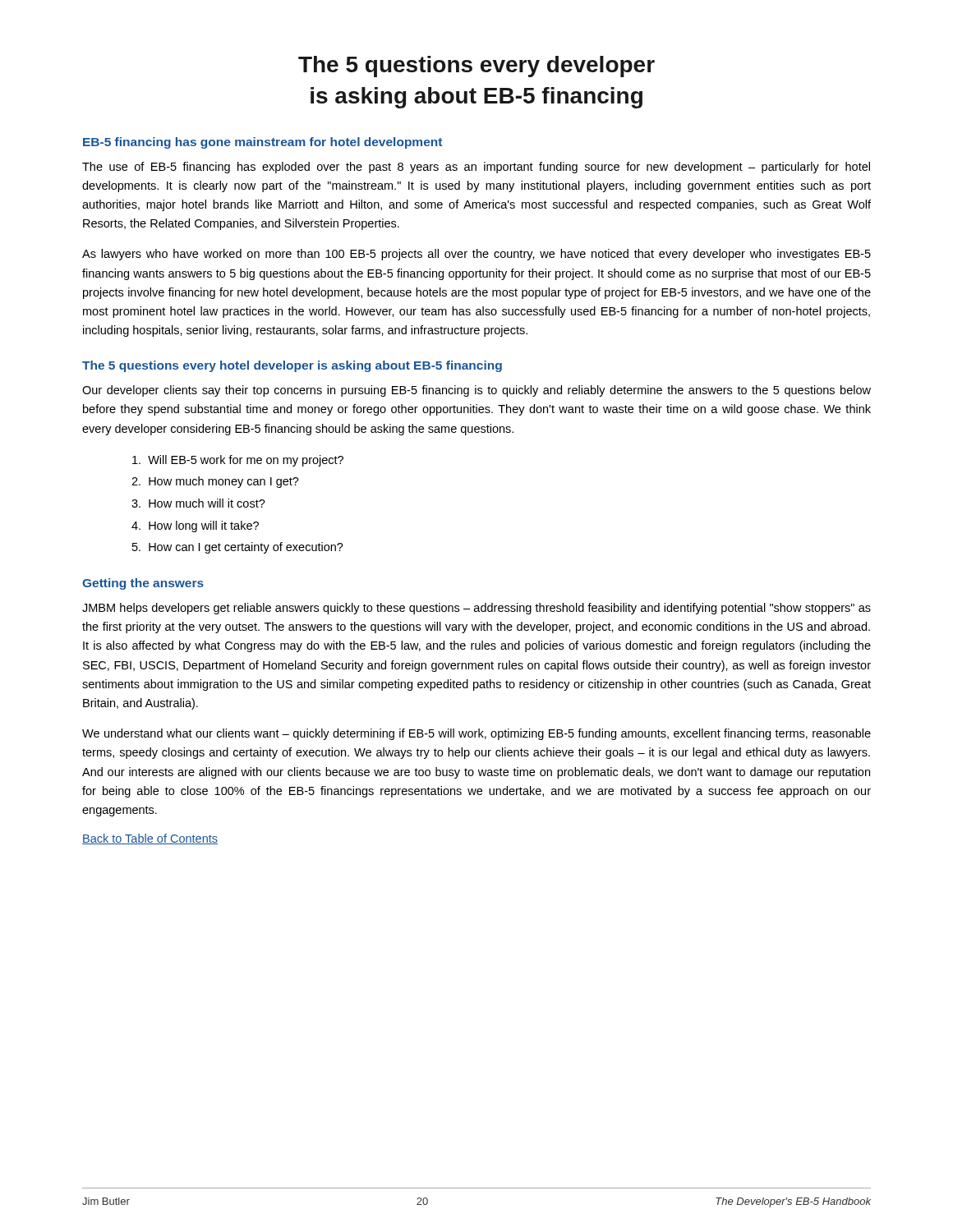
Task: Locate the element starting "4. How long will it take?"
Action: click(x=195, y=525)
